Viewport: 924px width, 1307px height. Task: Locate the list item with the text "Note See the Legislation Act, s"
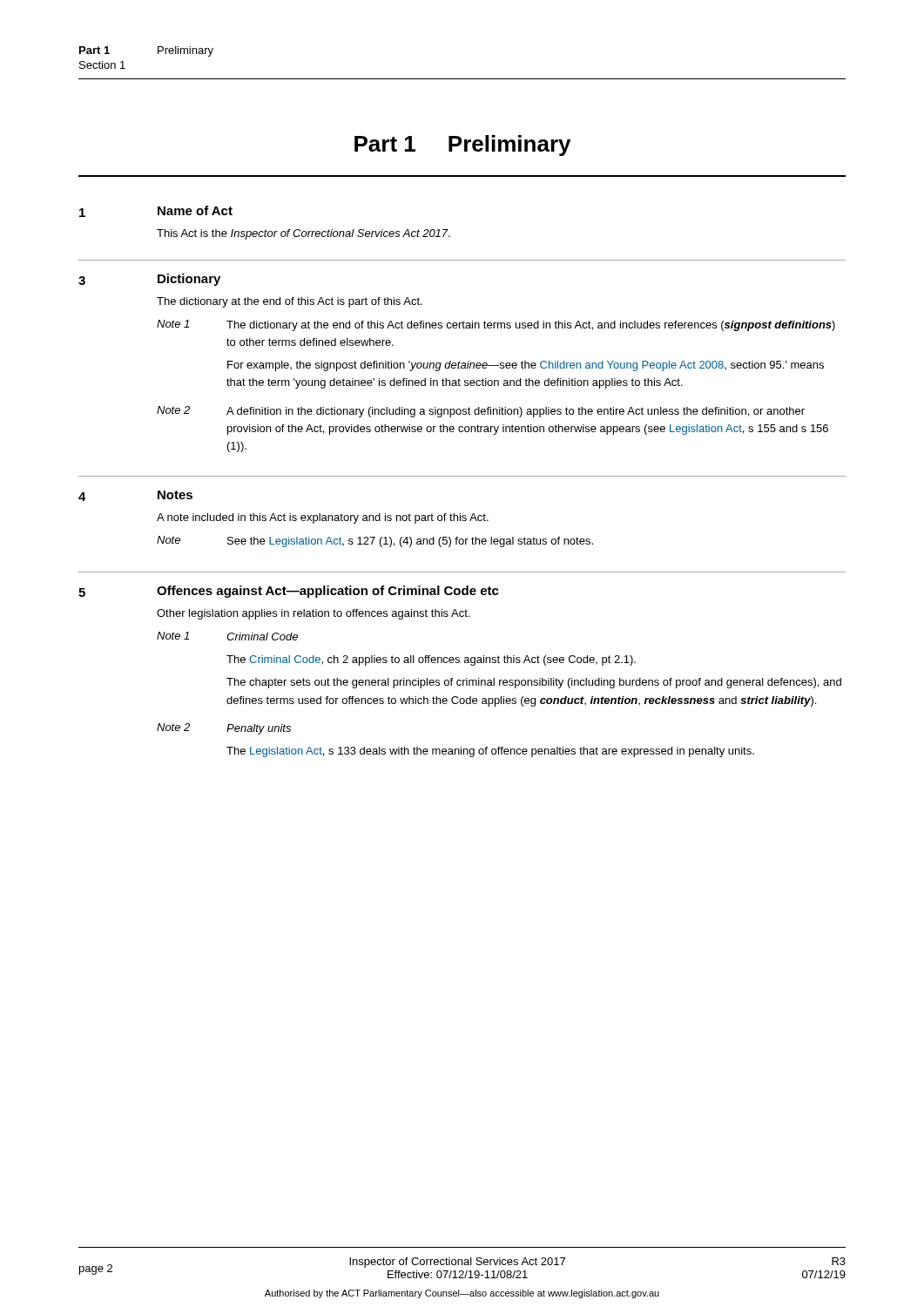click(501, 544)
